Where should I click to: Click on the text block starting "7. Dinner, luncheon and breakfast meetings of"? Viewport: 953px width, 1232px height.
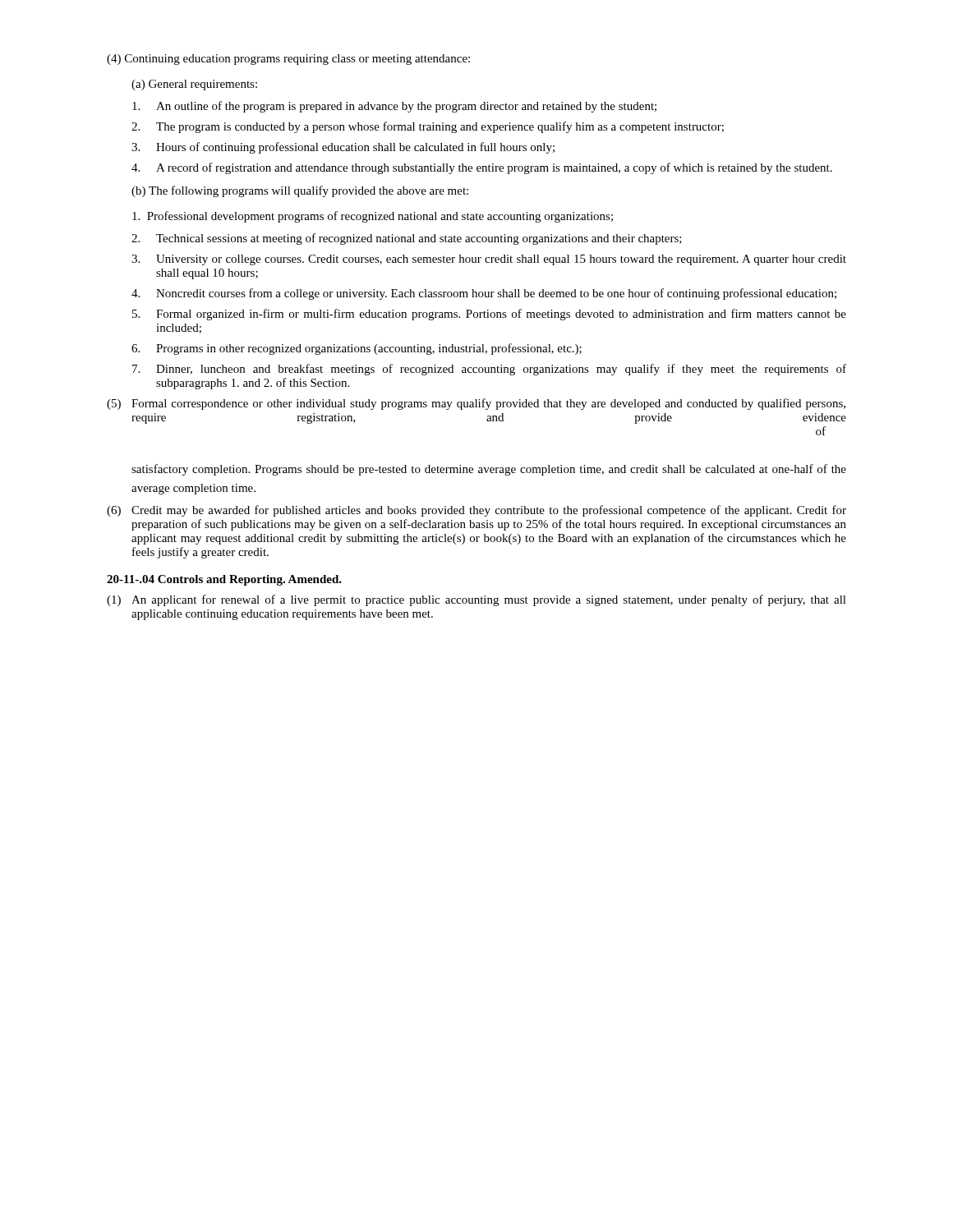click(489, 376)
